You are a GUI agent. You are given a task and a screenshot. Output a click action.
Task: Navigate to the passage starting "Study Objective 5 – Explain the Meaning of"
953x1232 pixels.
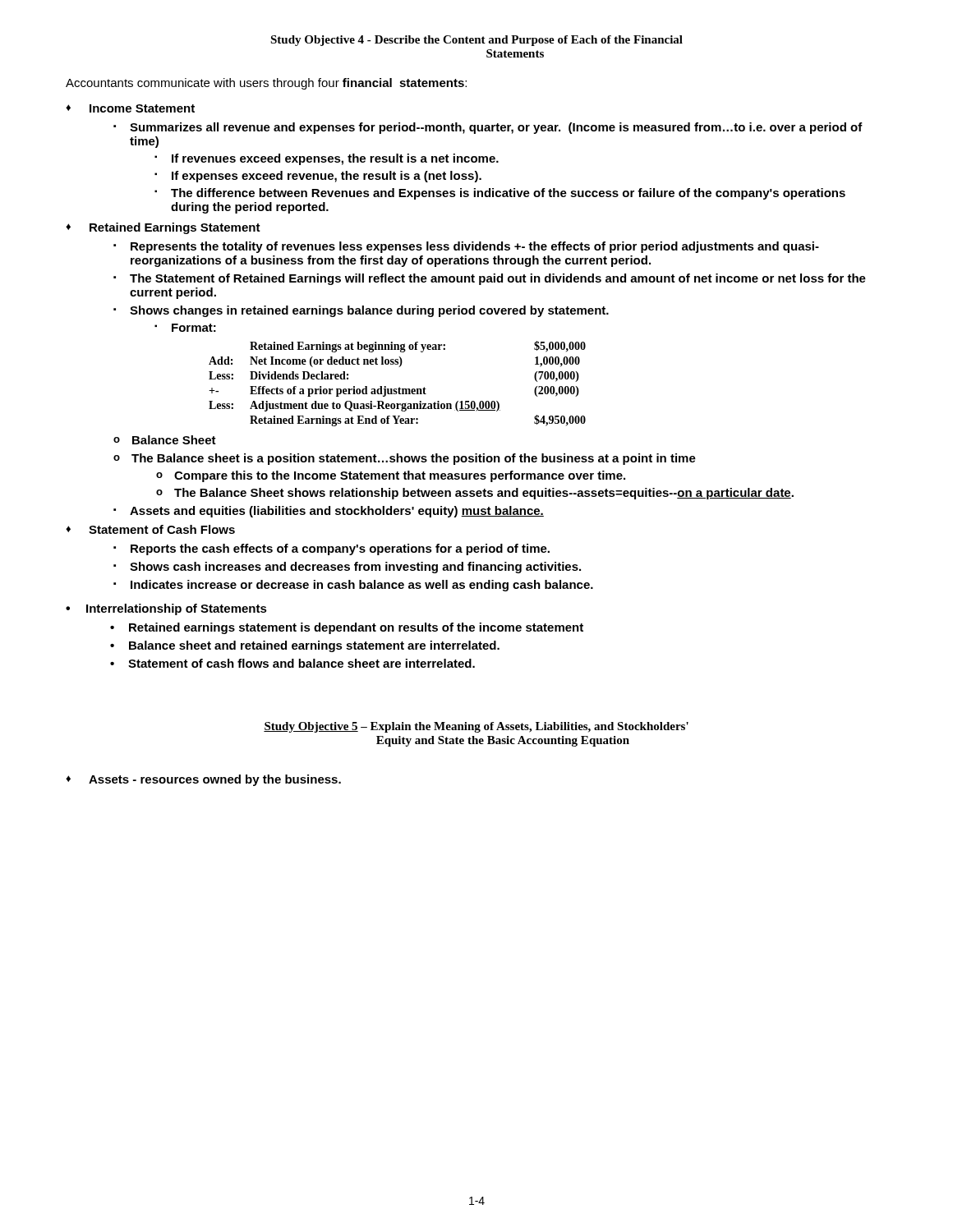pos(476,733)
